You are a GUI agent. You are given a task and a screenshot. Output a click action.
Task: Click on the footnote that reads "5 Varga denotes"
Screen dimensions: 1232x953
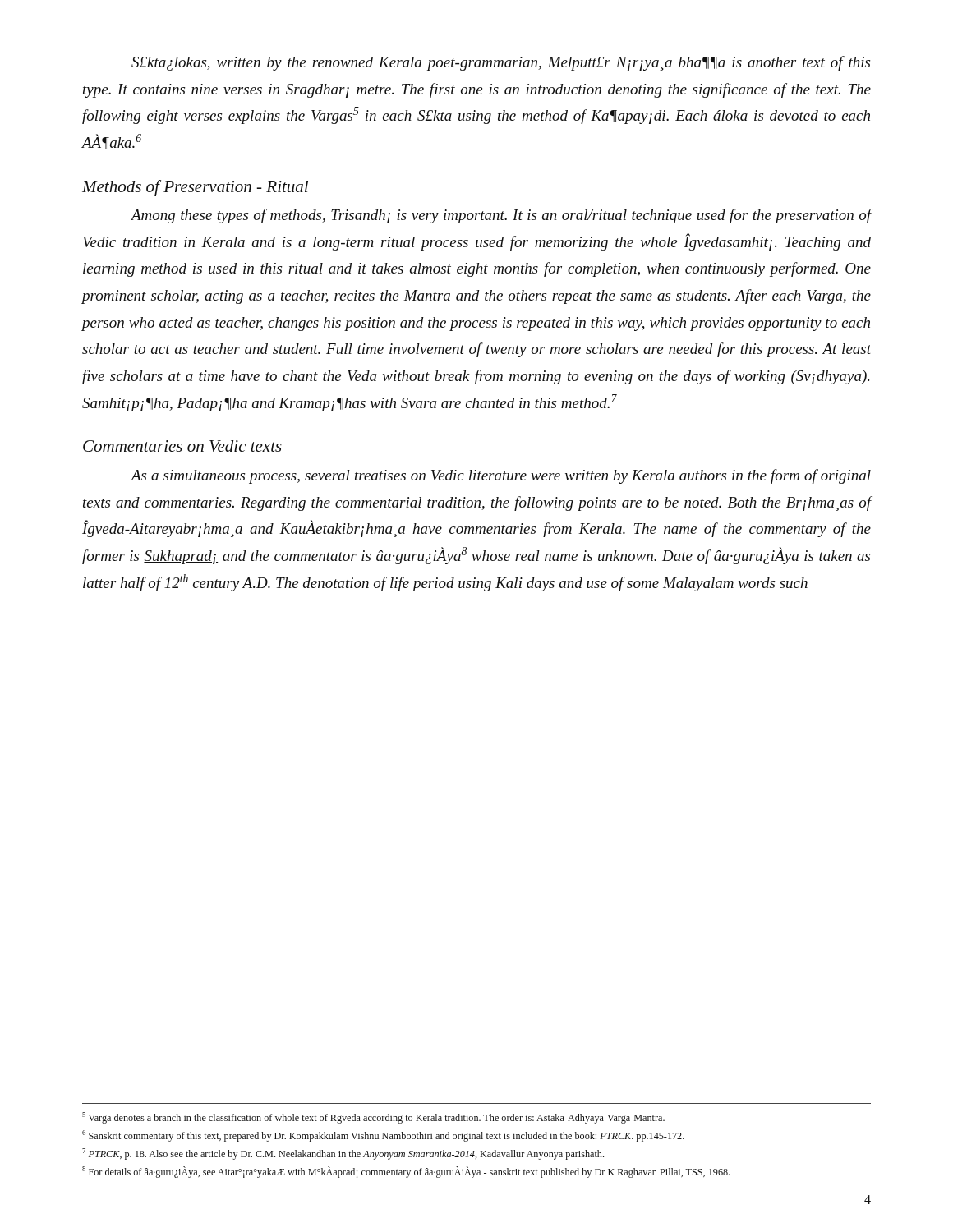[374, 1117]
